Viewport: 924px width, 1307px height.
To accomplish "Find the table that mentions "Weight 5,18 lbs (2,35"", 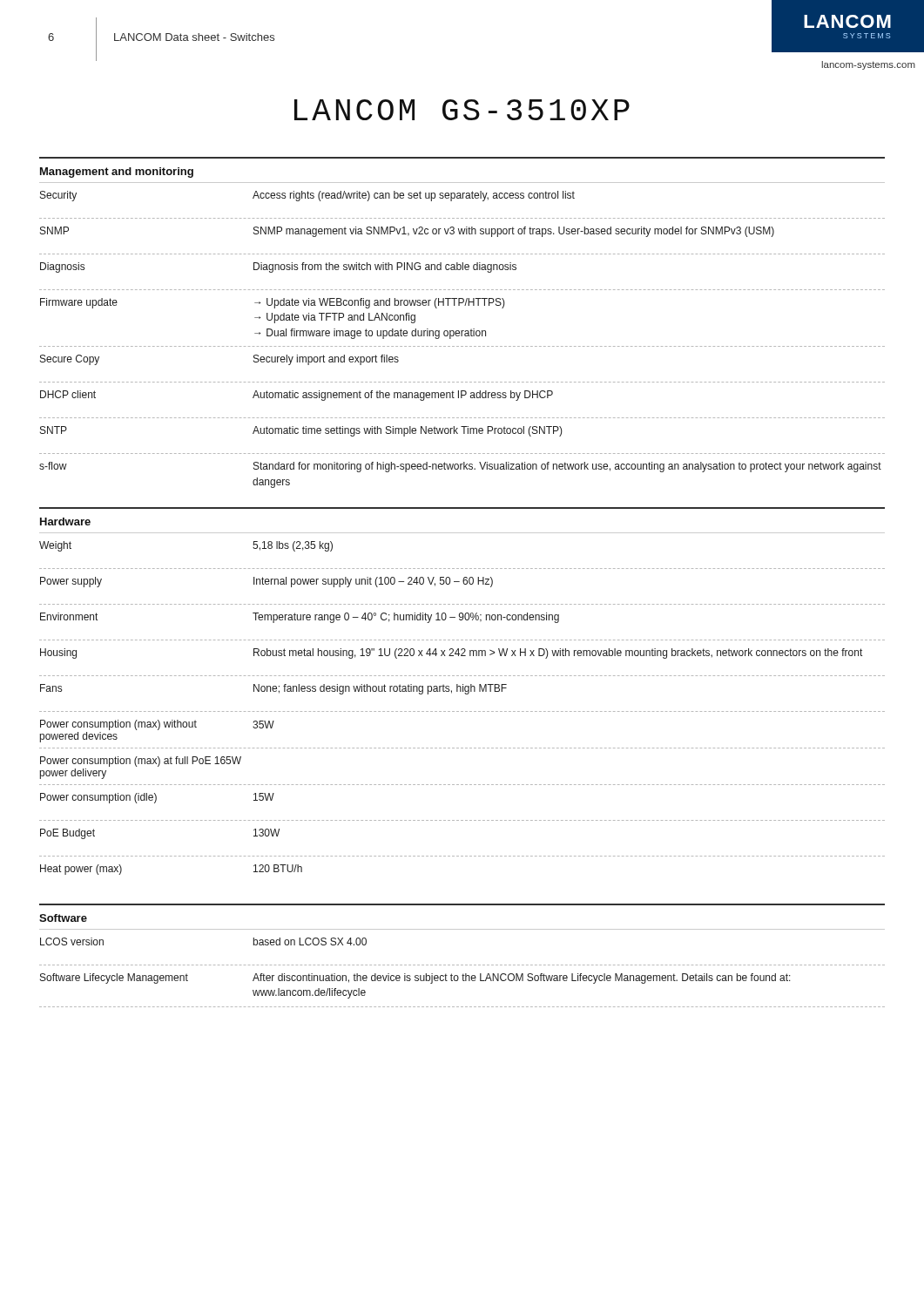I will pos(462,712).
